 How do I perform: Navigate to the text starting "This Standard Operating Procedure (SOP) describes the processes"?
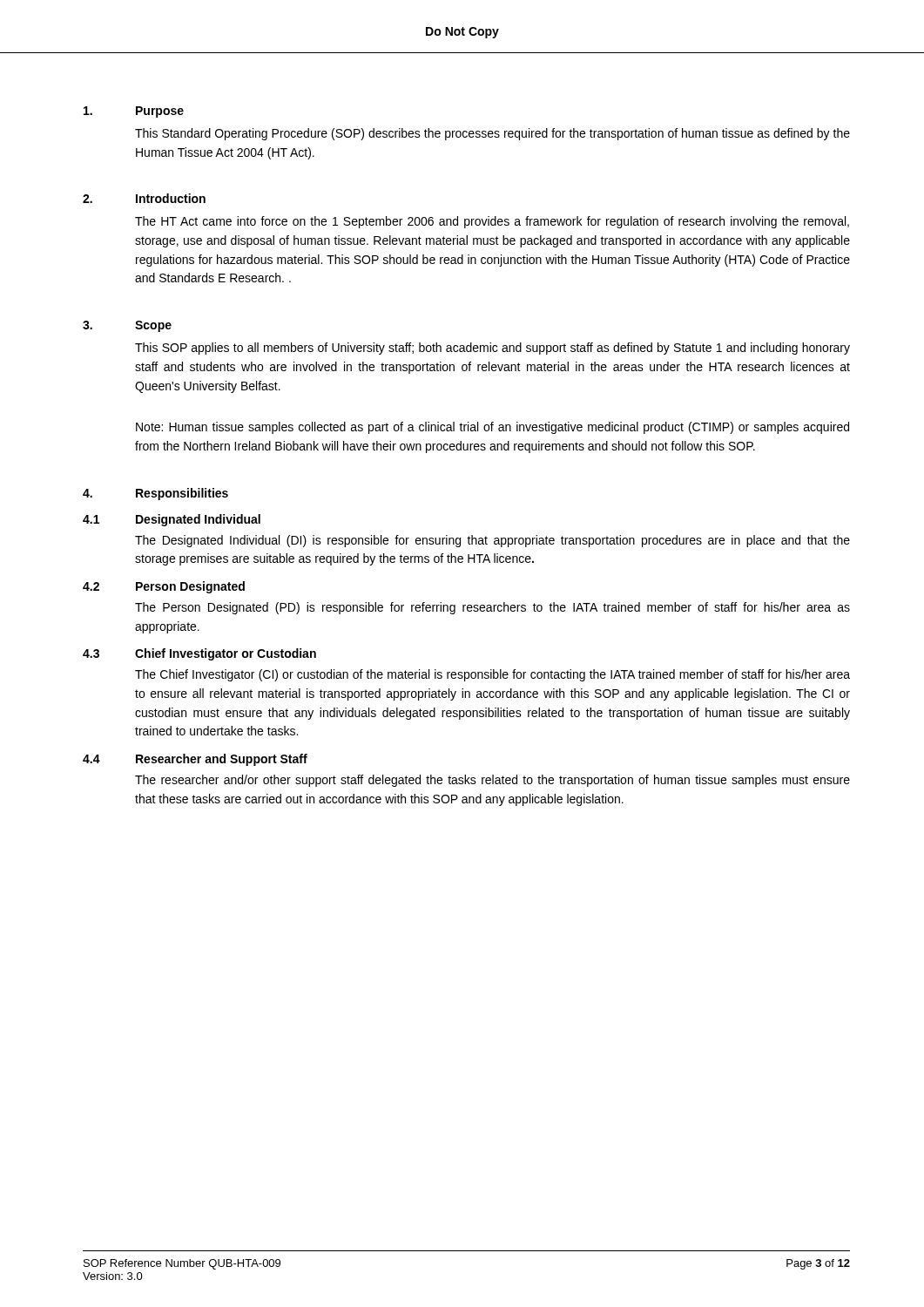(x=492, y=134)
